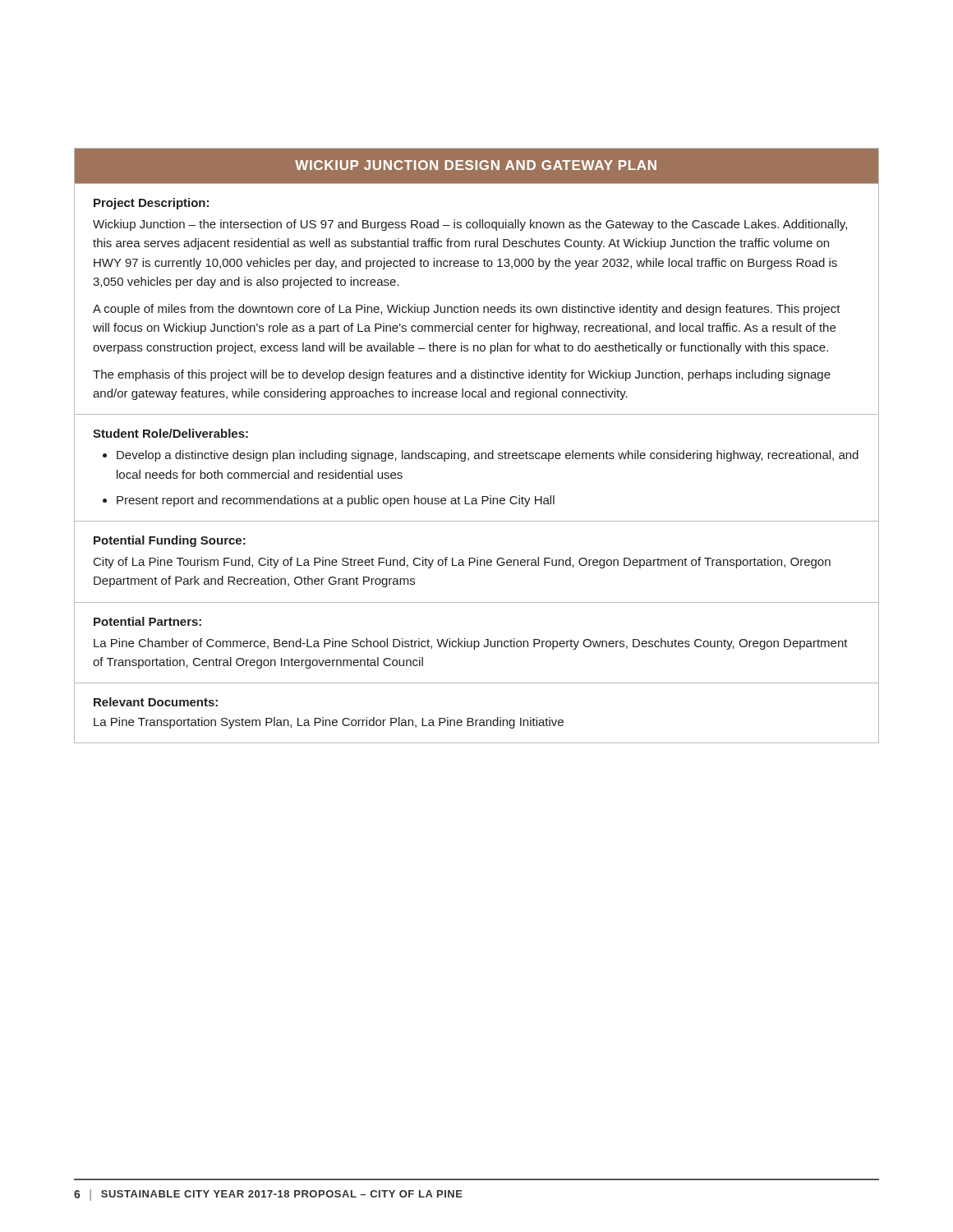This screenshot has height=1232, width=953.
Task: Click the passage that begins "City of La"
Action: pos(462,571)
